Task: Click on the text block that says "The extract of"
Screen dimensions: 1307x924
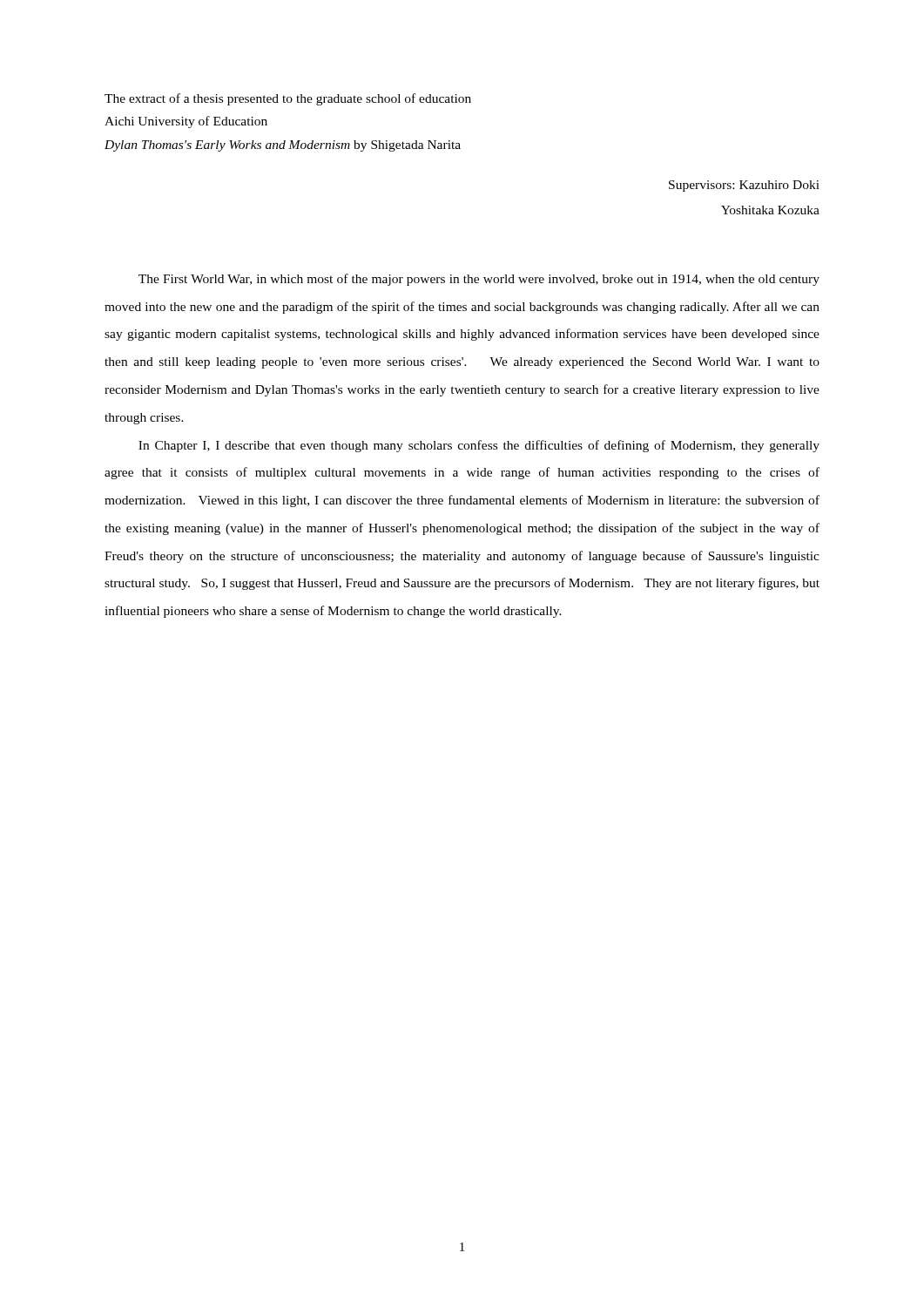Action: 288,98
